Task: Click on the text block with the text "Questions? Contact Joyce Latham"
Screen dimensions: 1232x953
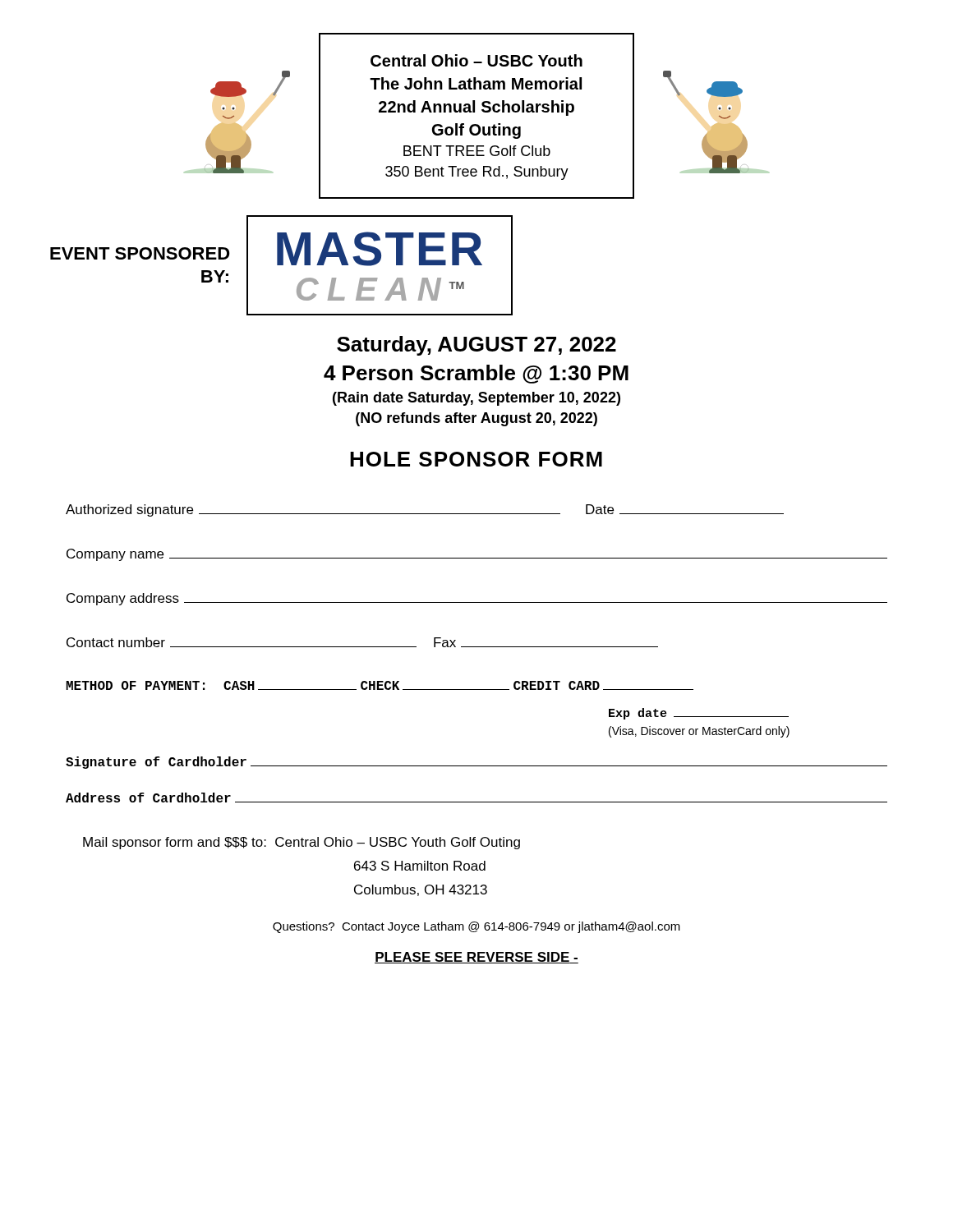Action: tap(476, 926)
